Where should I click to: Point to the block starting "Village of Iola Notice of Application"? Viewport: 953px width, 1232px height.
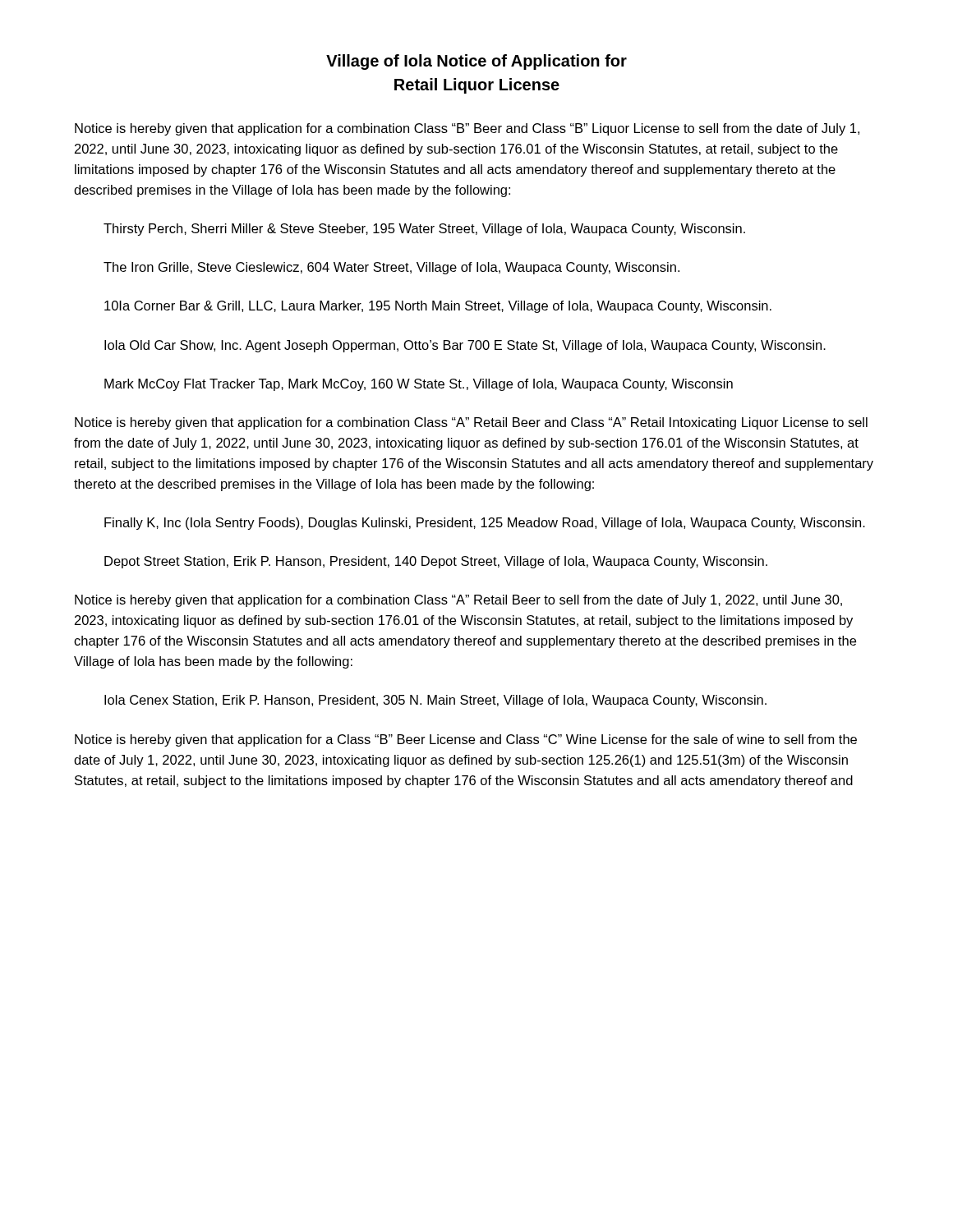pos(476,73)
